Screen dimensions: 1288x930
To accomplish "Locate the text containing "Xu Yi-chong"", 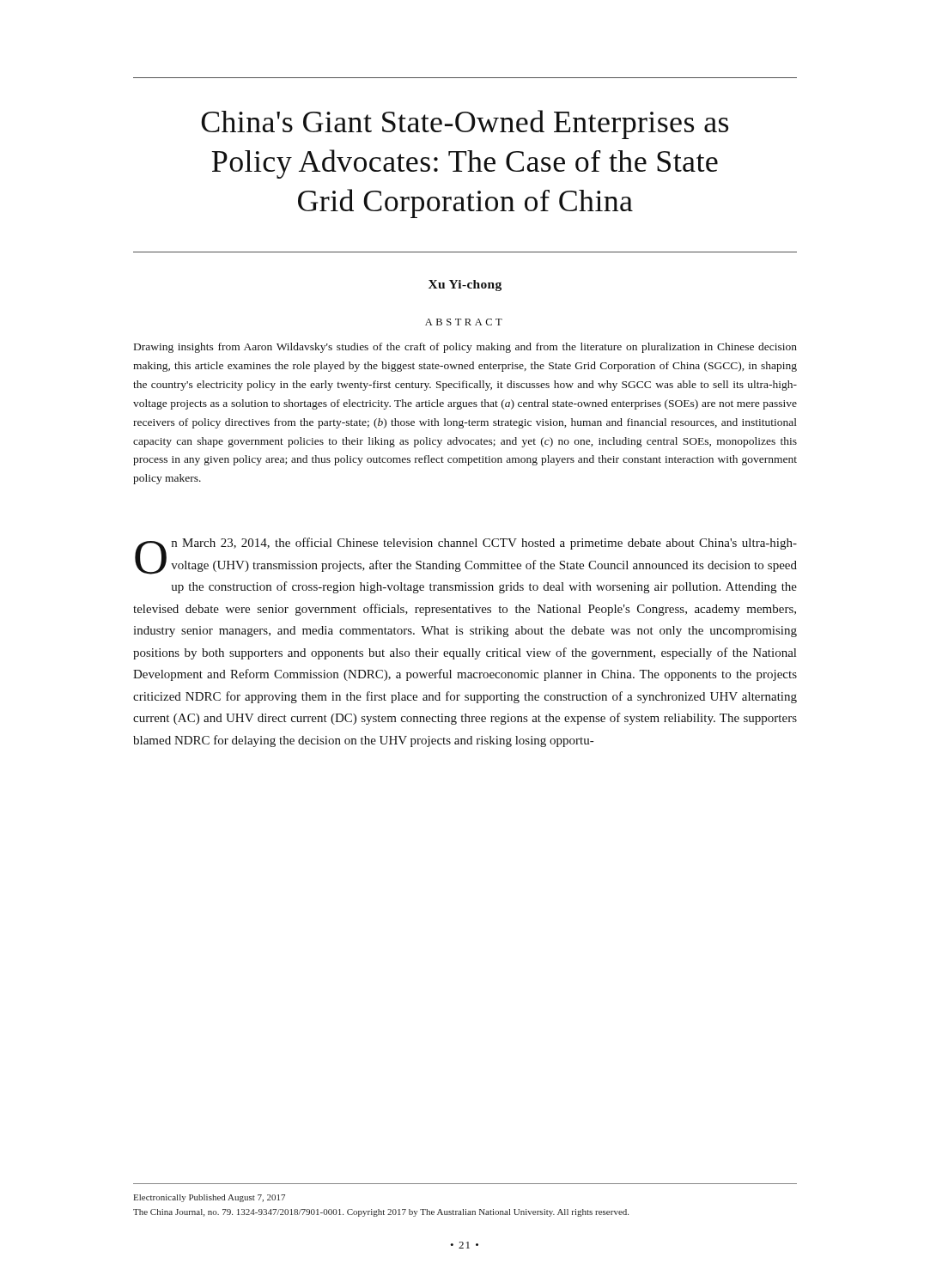I will coord(465,284).
